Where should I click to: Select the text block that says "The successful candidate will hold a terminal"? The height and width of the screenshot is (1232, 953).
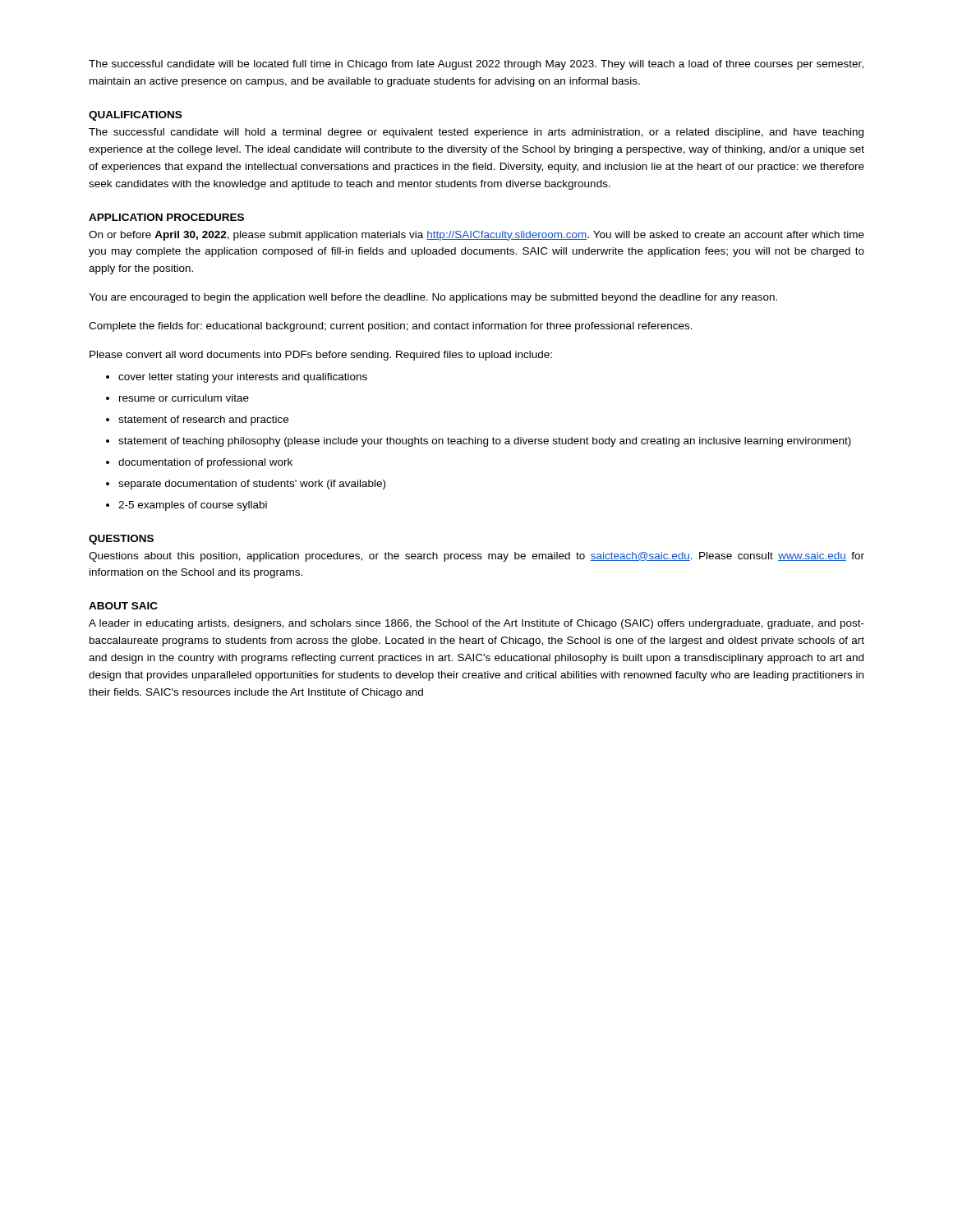(x=476, y=157)
